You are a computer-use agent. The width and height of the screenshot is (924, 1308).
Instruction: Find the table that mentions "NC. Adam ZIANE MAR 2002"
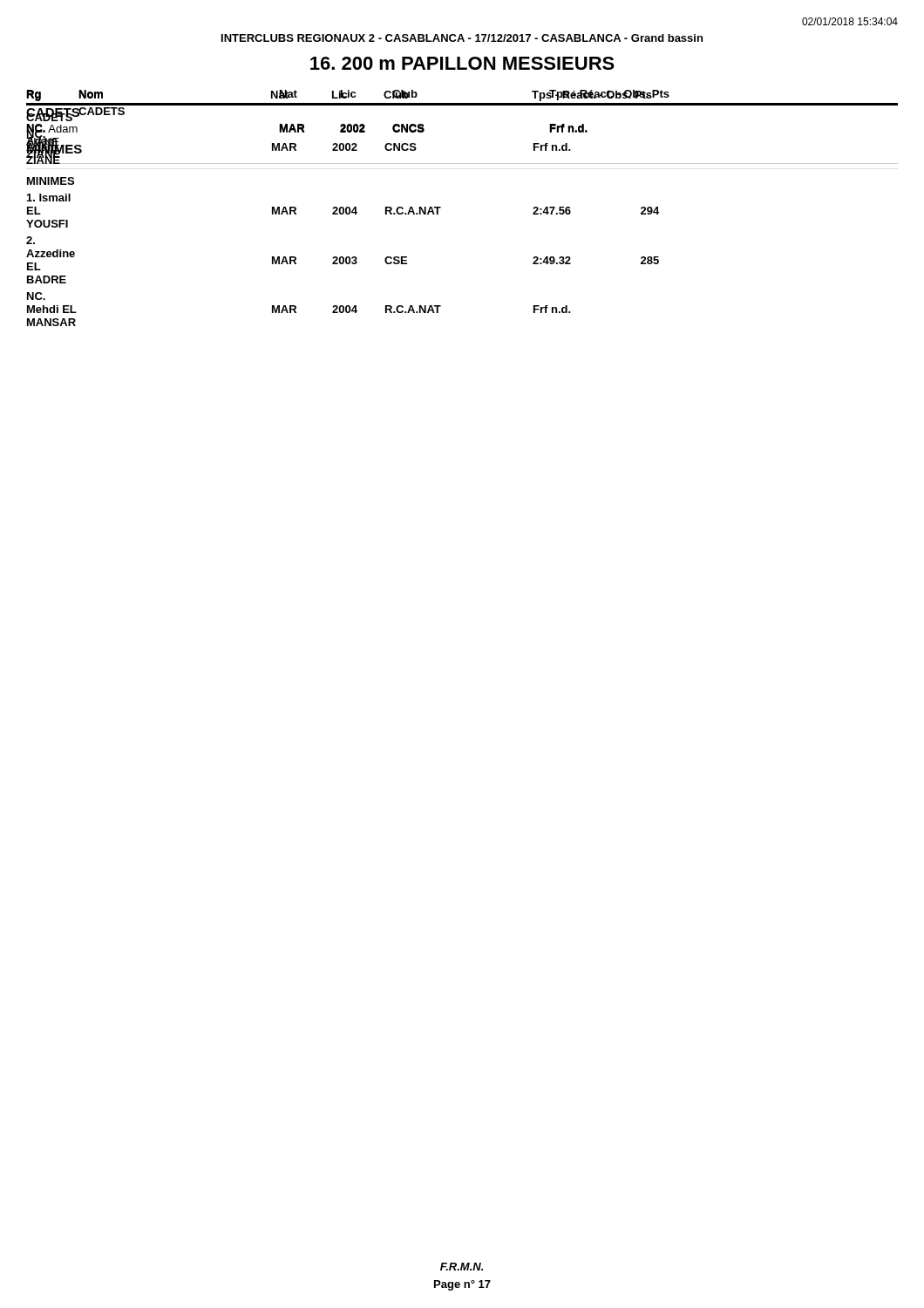[462, 135]
